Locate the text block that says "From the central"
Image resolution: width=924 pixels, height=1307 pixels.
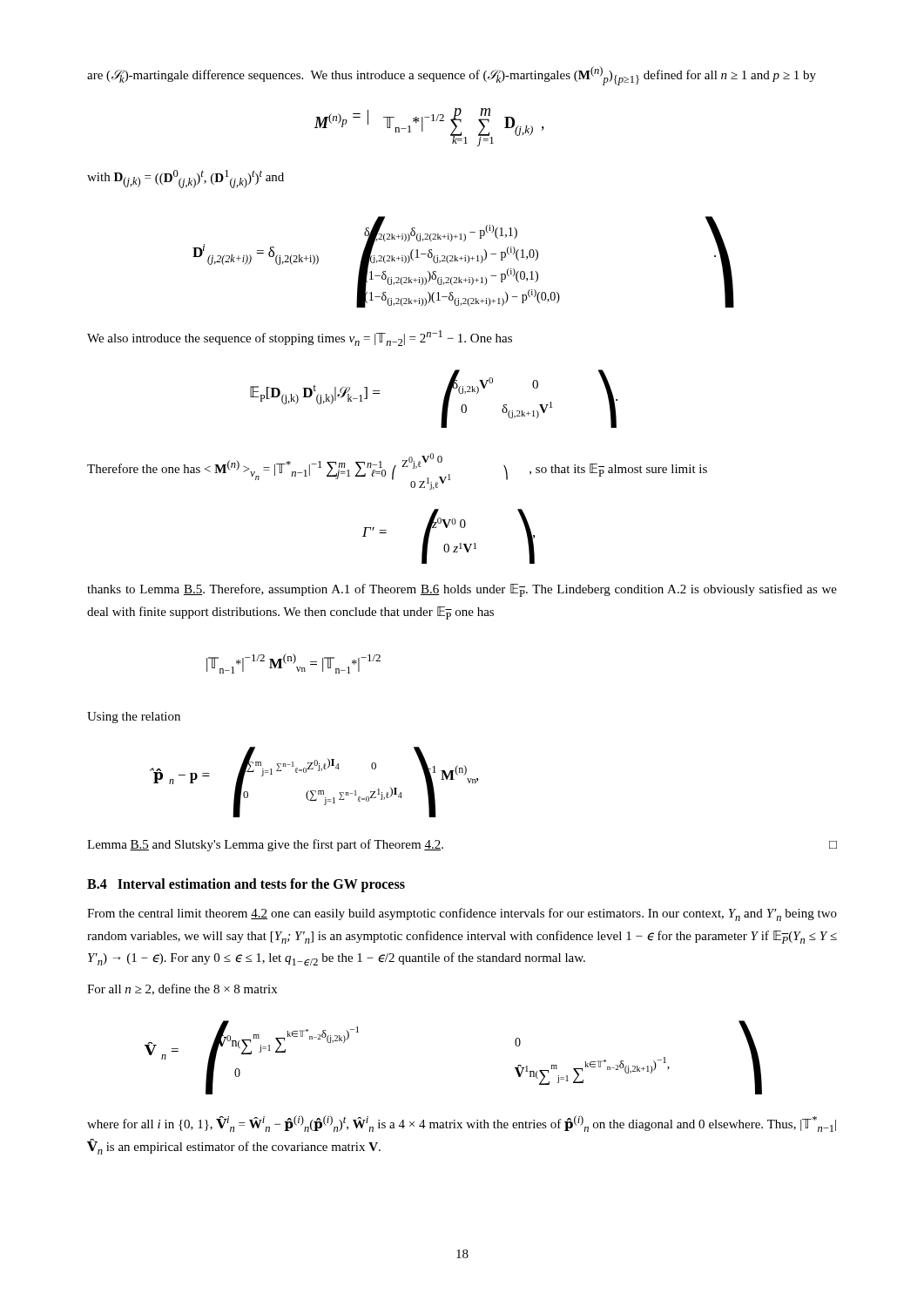coord(462,937)
